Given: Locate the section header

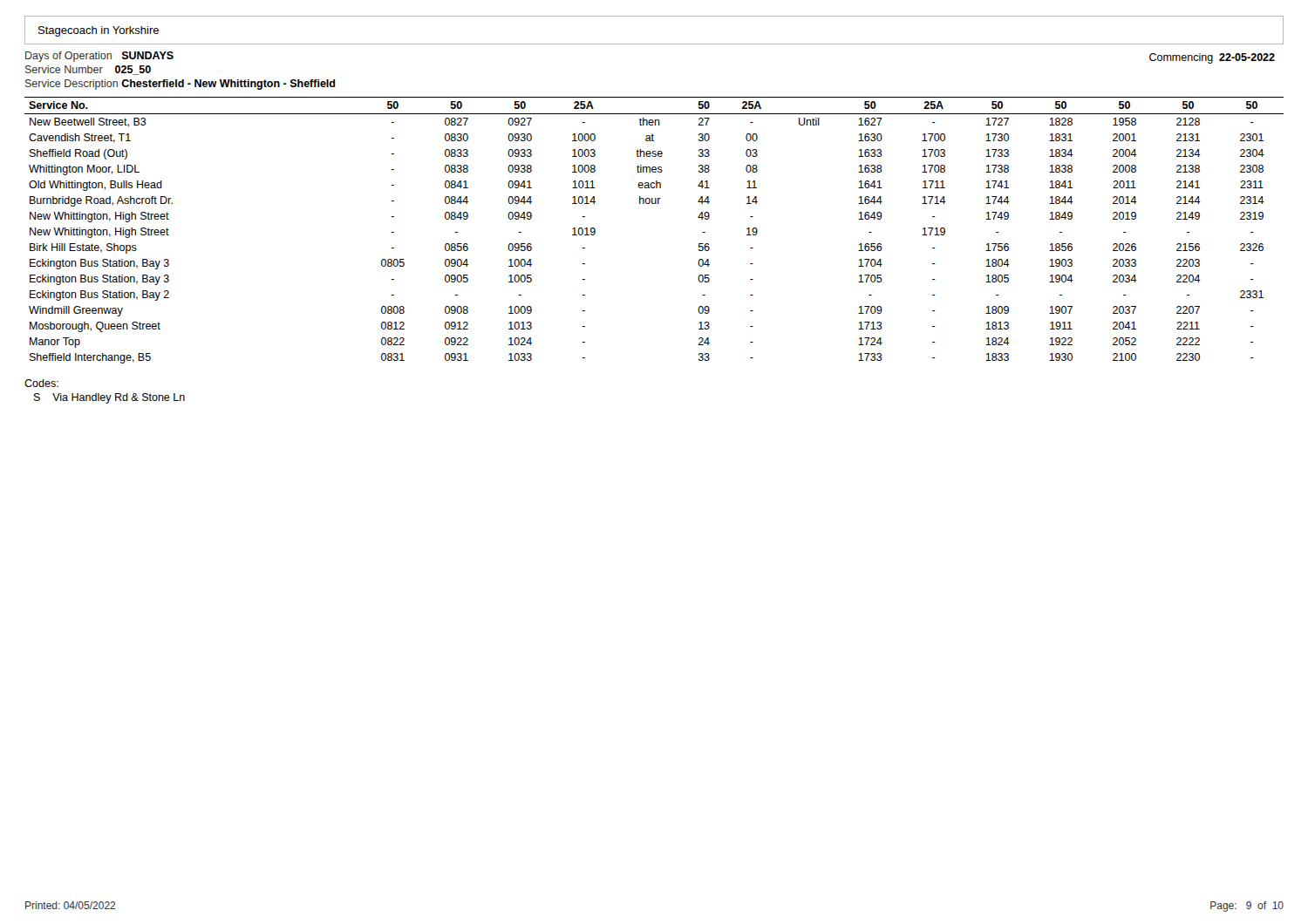Looking at the screenshot, I should tap(42, 384).
